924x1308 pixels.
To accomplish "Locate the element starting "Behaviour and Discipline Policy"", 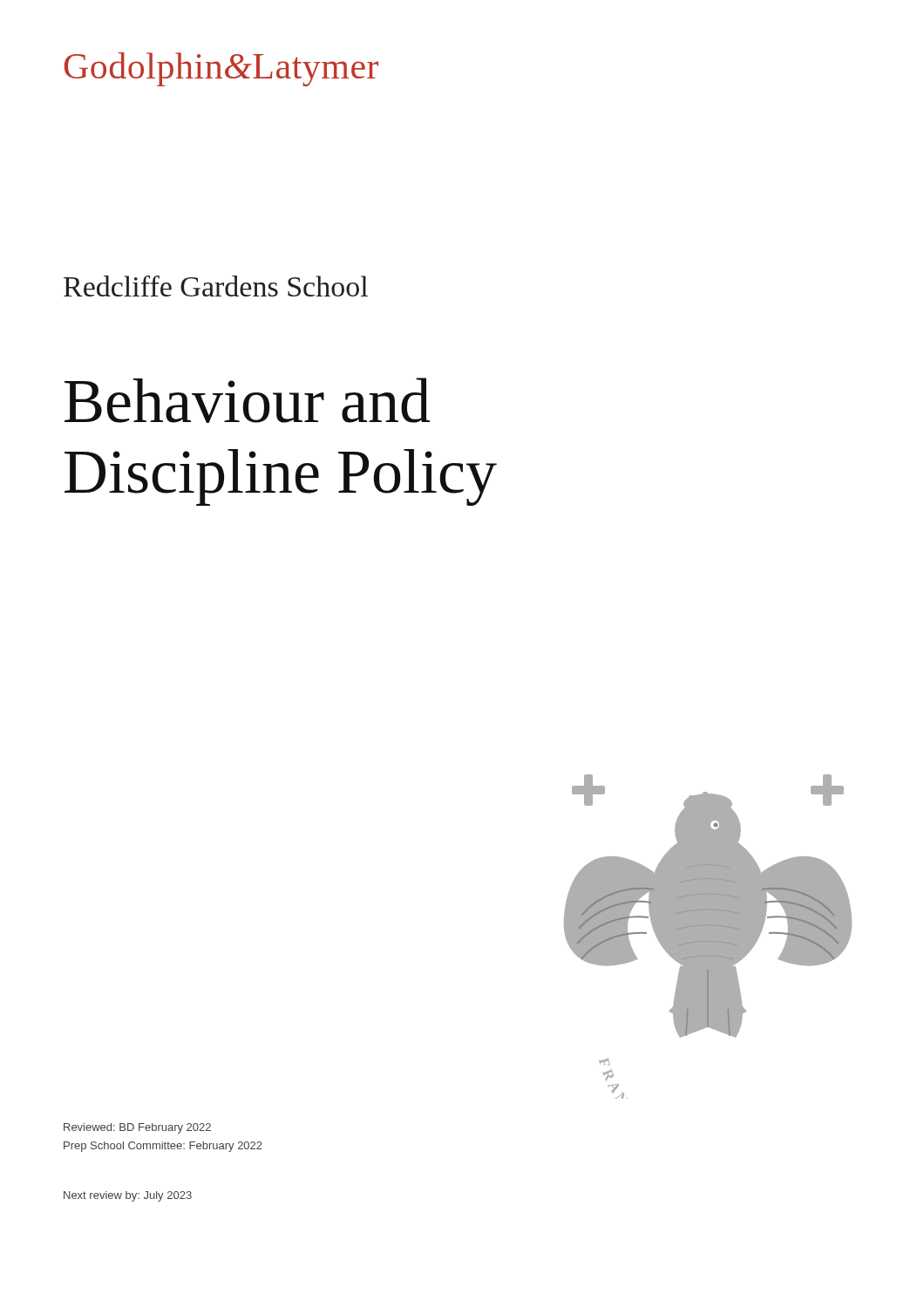I will [280, 437].
